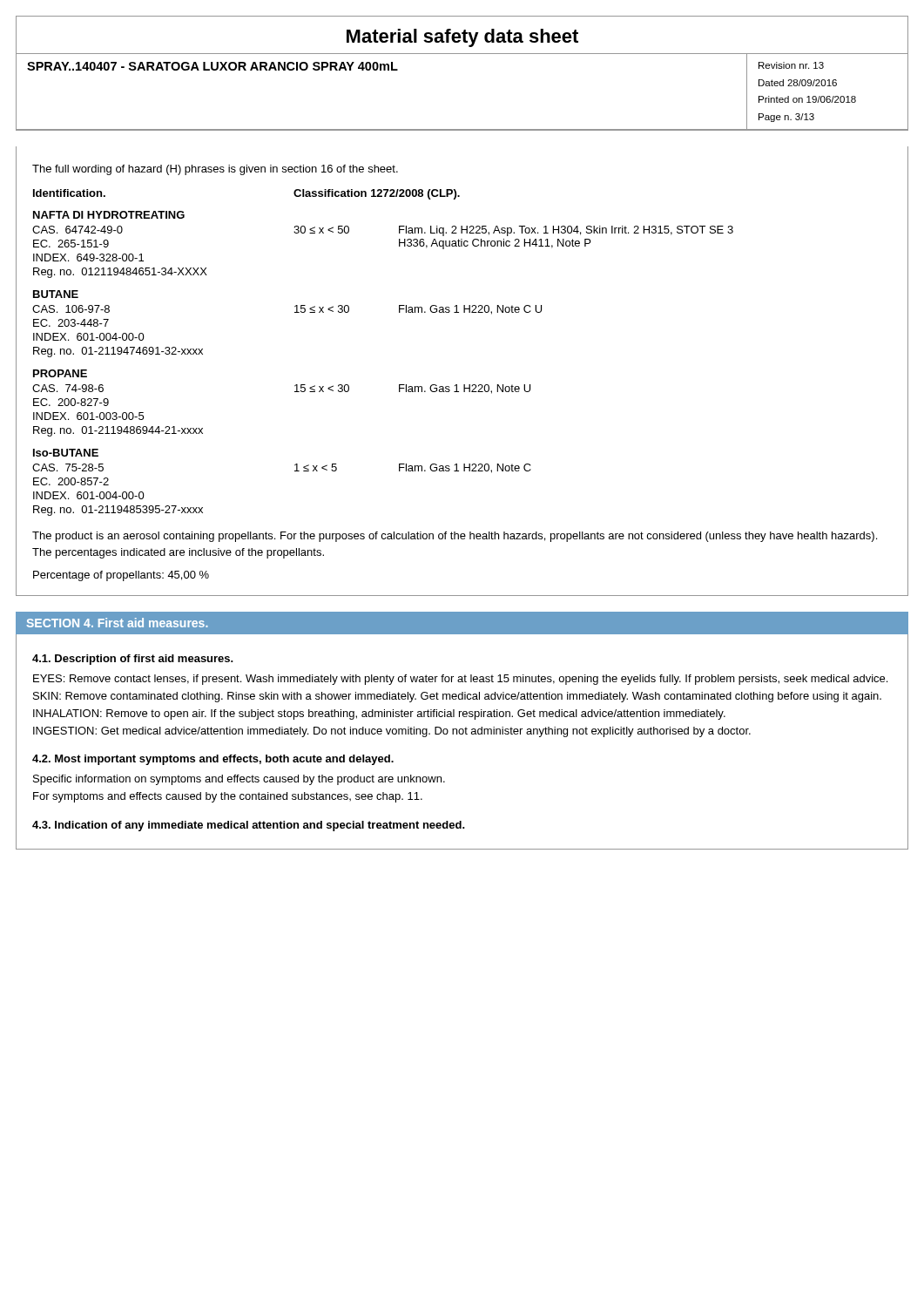
Task: Find the block on this page that starts "Iso-BUTANE CAS. 75-28-5 EC. 200-857-2 INDEX."
Action: 462,481
